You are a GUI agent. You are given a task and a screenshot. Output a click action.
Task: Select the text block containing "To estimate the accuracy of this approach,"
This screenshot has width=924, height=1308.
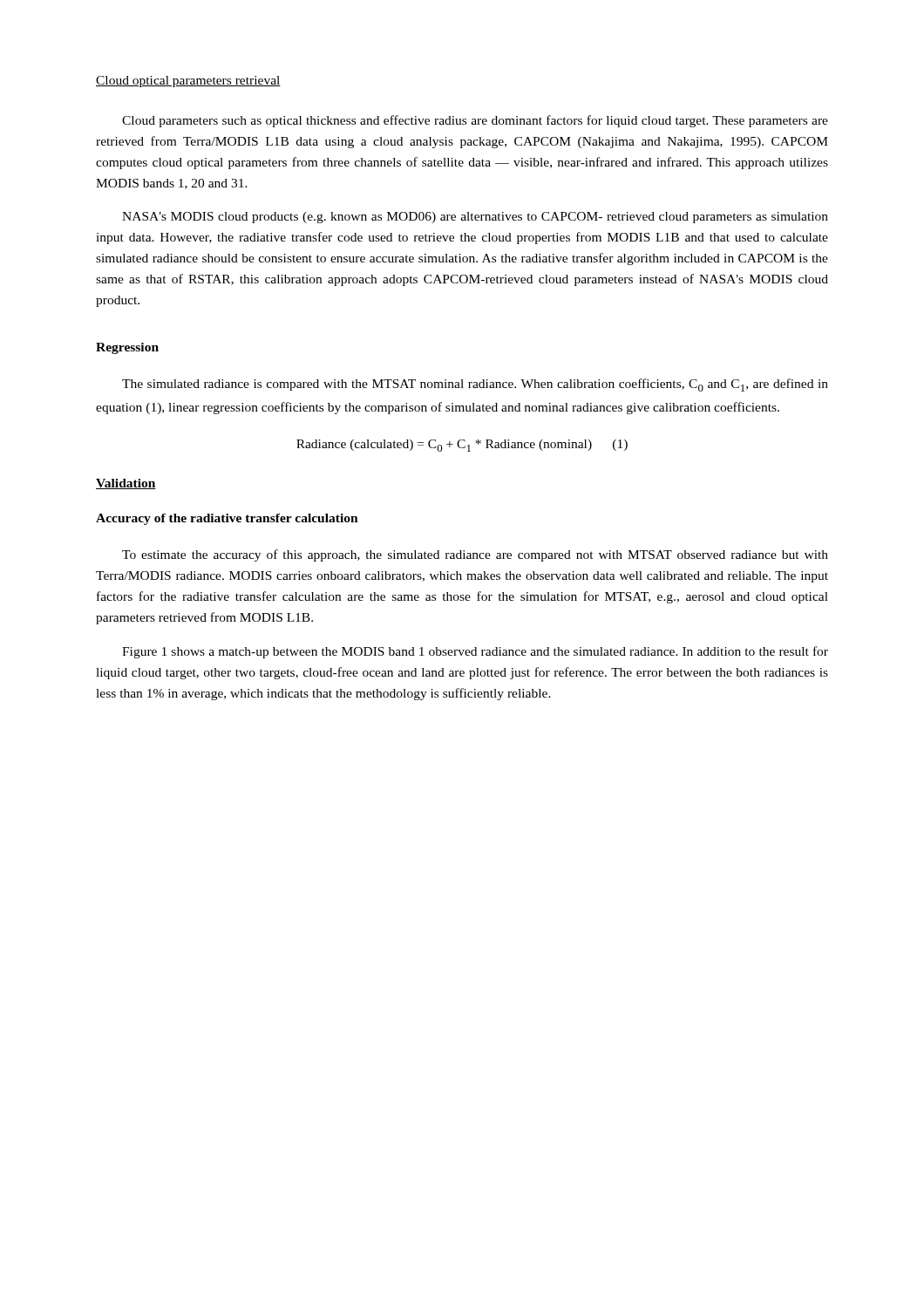click(462, 586)
